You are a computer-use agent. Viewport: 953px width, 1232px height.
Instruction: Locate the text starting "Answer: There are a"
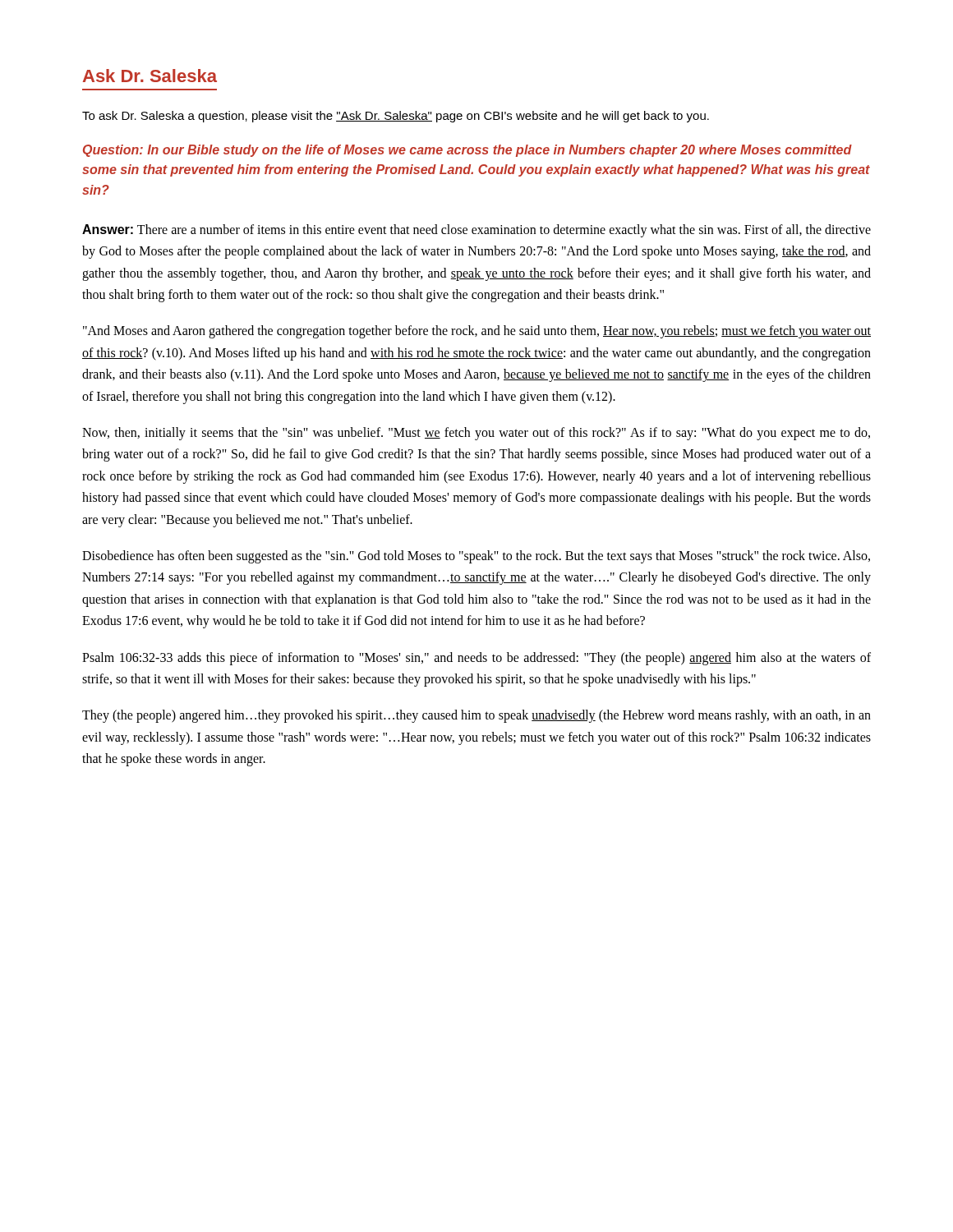coord(476,263)
